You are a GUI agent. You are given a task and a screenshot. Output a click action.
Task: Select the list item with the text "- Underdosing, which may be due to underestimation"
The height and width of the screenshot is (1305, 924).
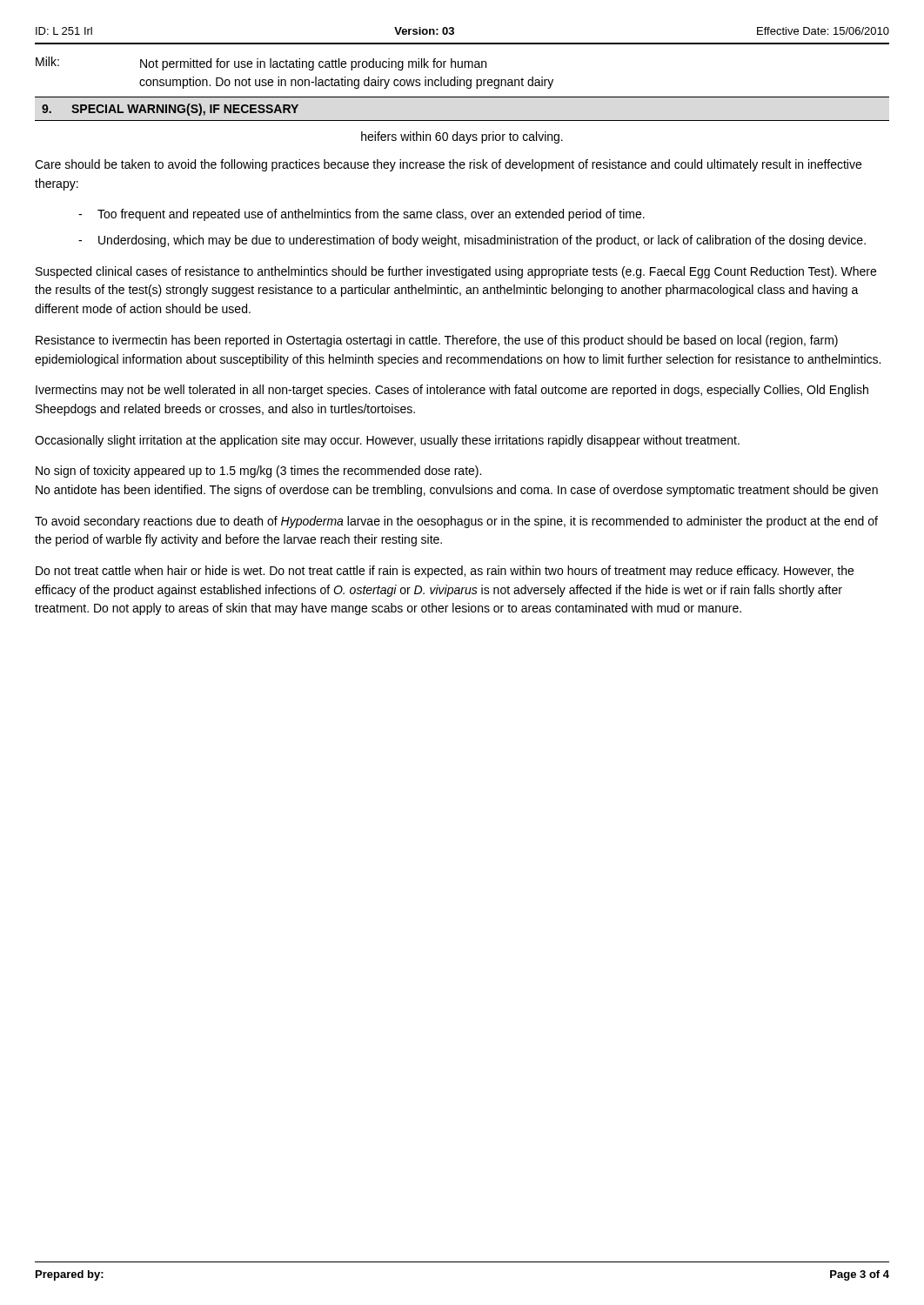pos(472,241)
